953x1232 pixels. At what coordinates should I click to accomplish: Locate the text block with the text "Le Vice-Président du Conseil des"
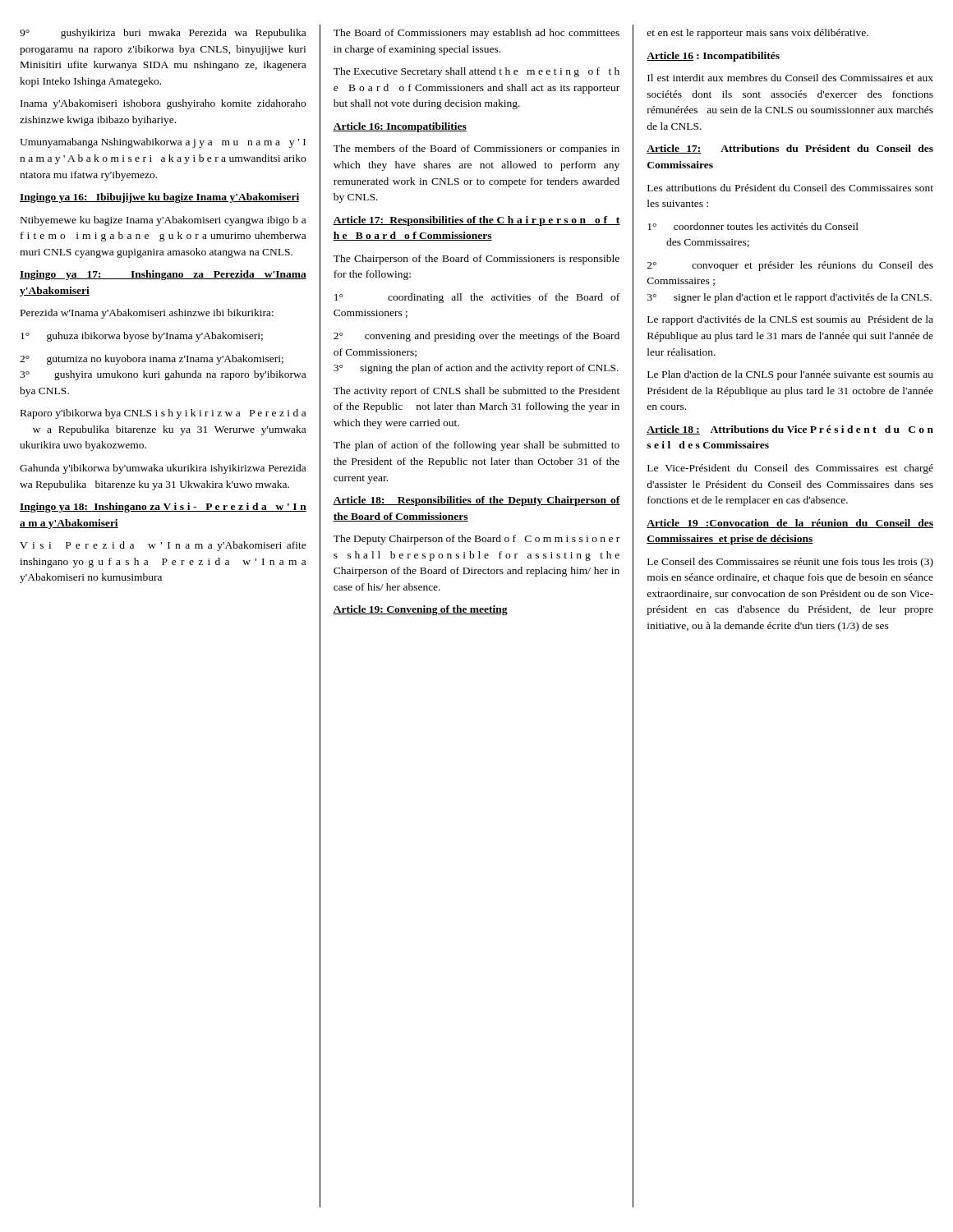point(790,484)
